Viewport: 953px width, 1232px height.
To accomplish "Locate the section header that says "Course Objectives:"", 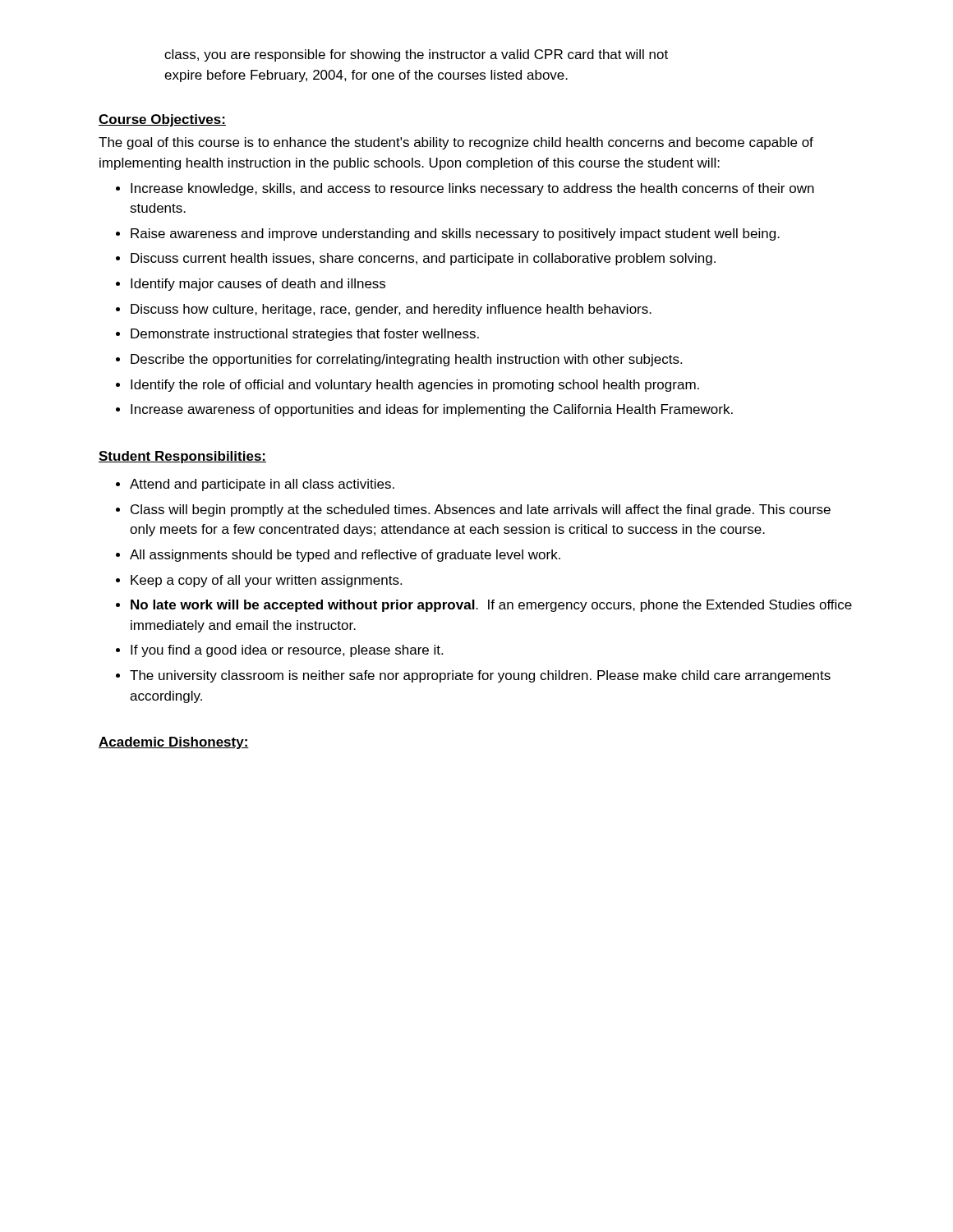I will 162,120.
